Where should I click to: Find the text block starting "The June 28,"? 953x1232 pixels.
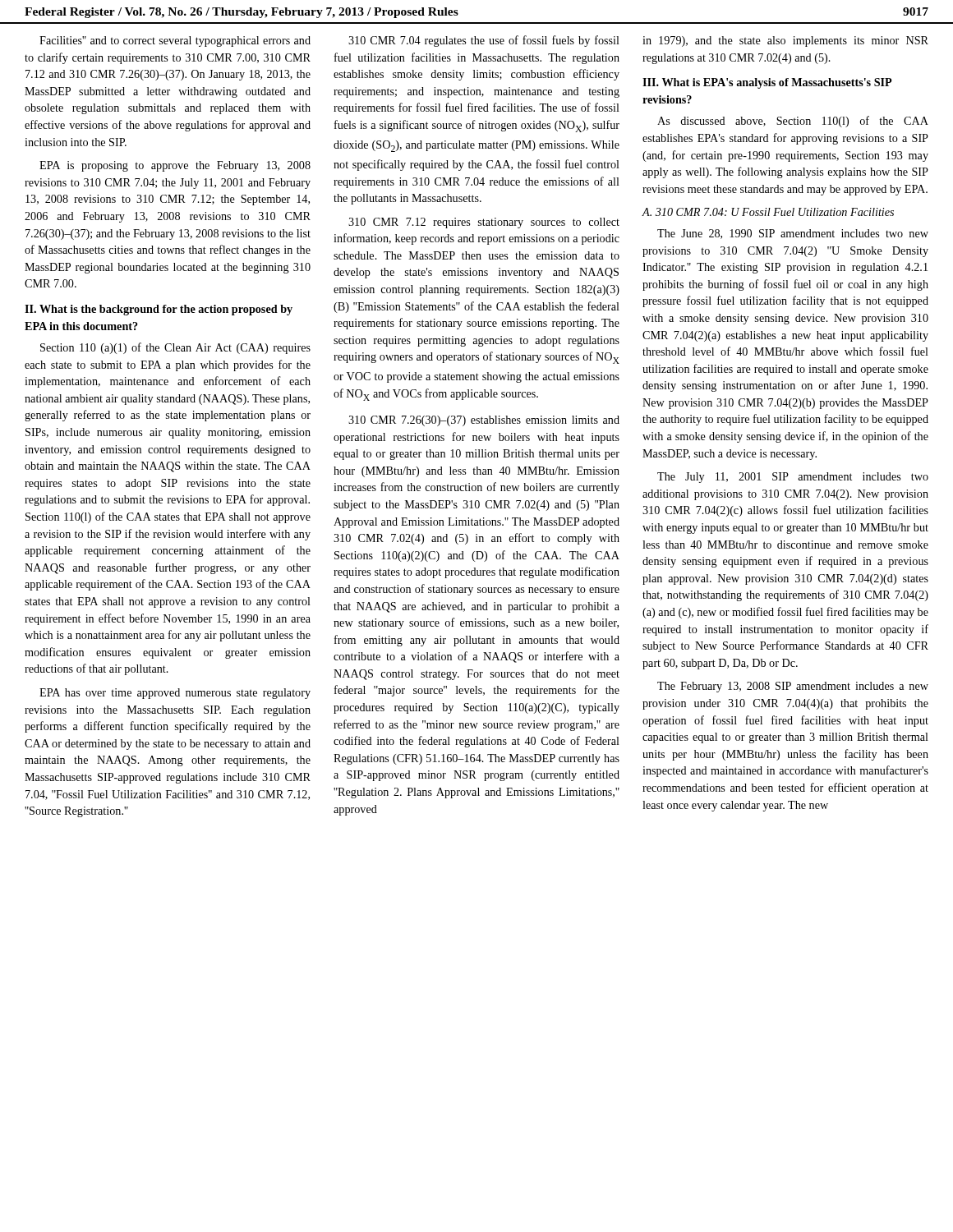(785, 343)
